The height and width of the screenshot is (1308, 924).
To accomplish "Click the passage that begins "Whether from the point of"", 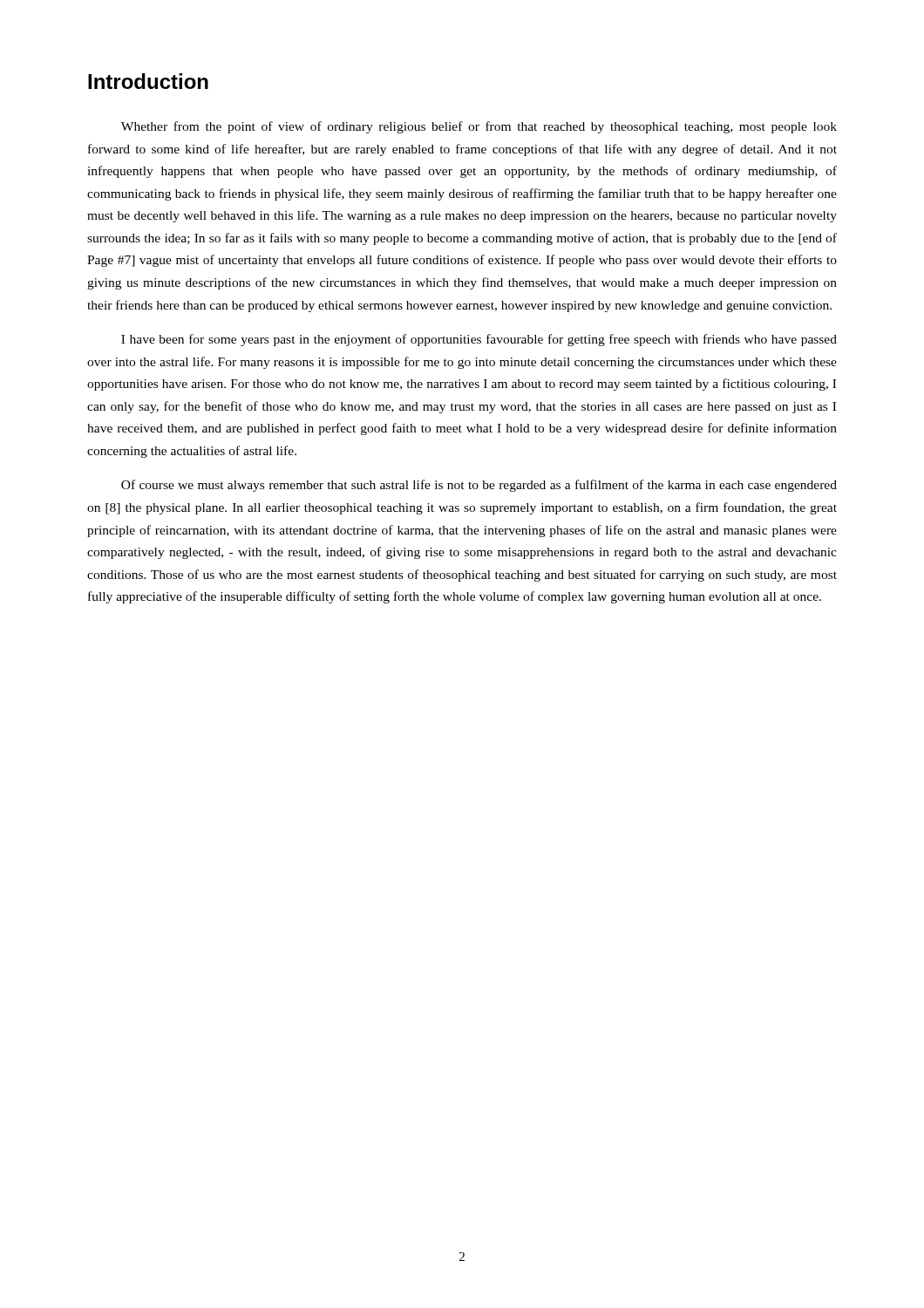I will [462, 361].
